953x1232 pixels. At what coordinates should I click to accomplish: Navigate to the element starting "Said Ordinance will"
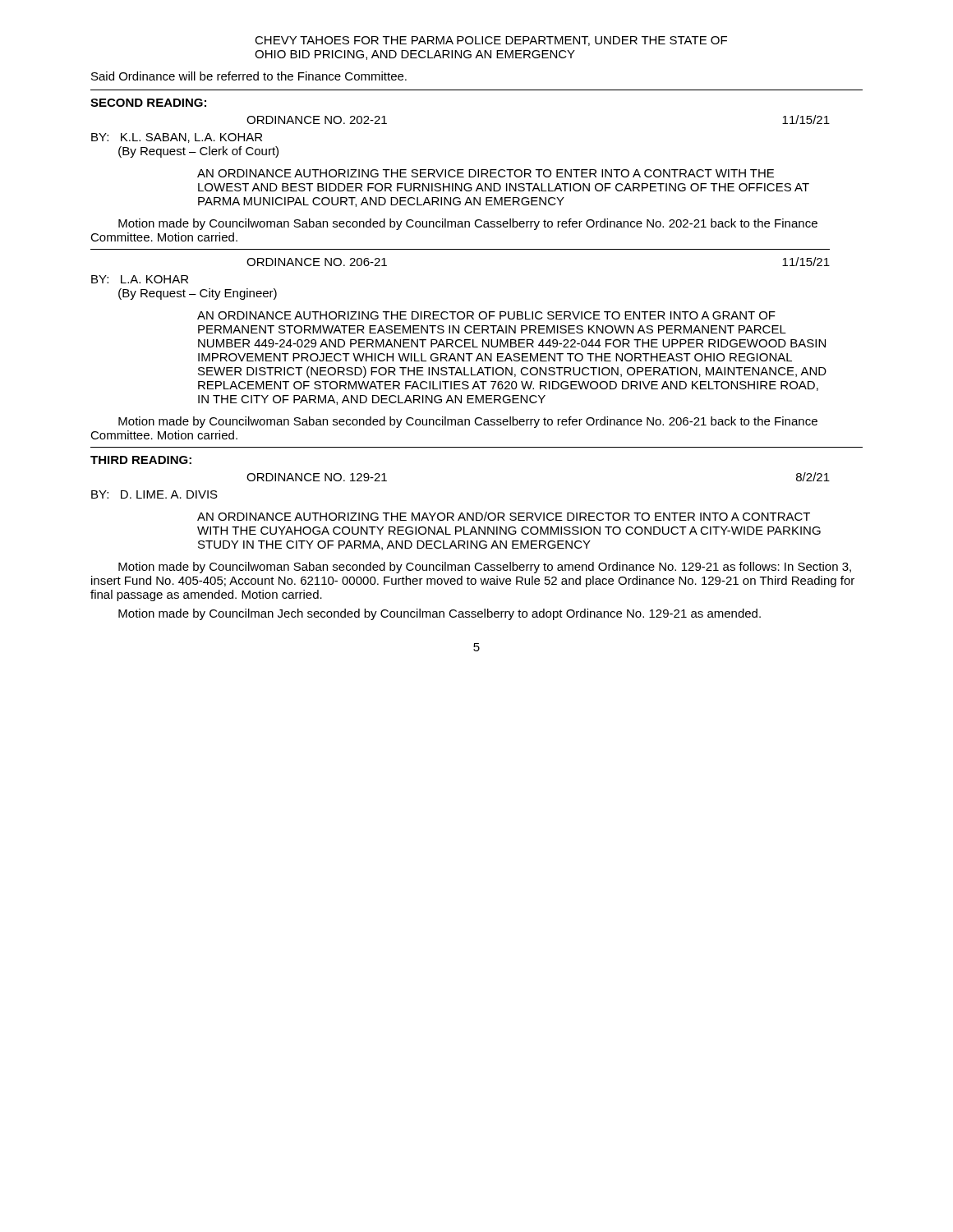[x=249, y=76]
